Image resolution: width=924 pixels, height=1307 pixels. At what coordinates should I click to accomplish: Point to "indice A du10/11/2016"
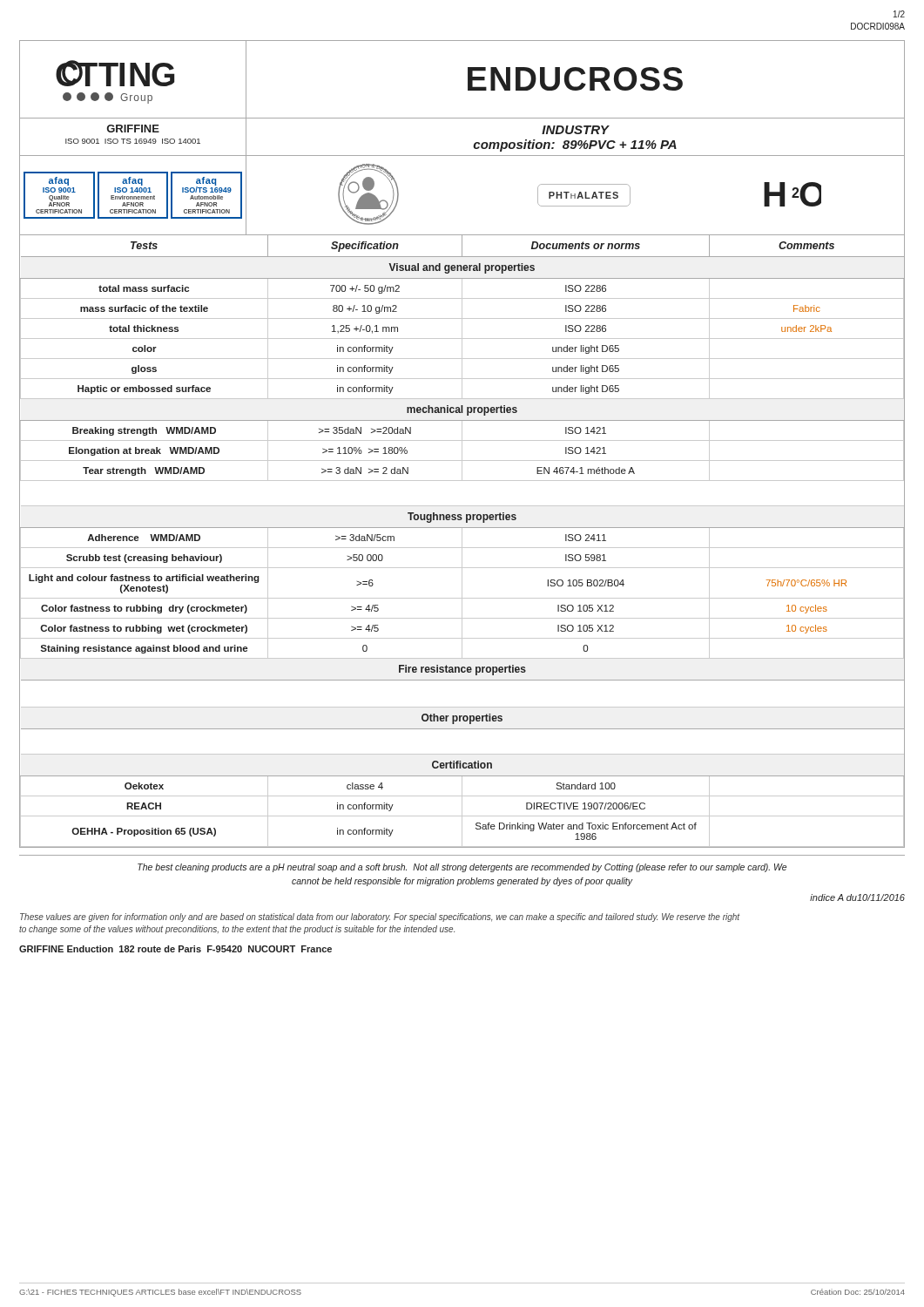tap(858, 897)
